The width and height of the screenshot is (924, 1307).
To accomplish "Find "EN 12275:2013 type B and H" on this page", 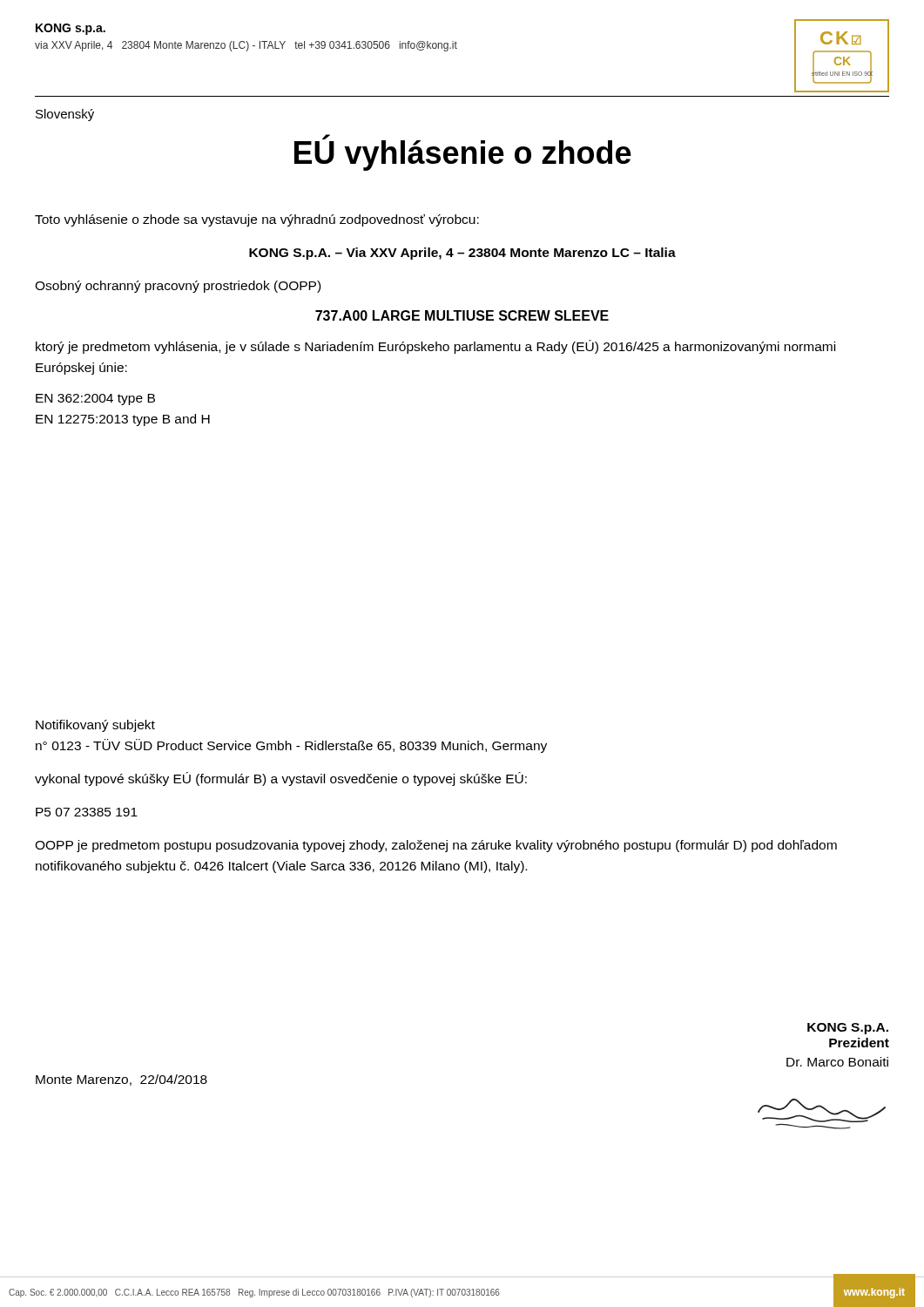I will (x=123, y=419).
